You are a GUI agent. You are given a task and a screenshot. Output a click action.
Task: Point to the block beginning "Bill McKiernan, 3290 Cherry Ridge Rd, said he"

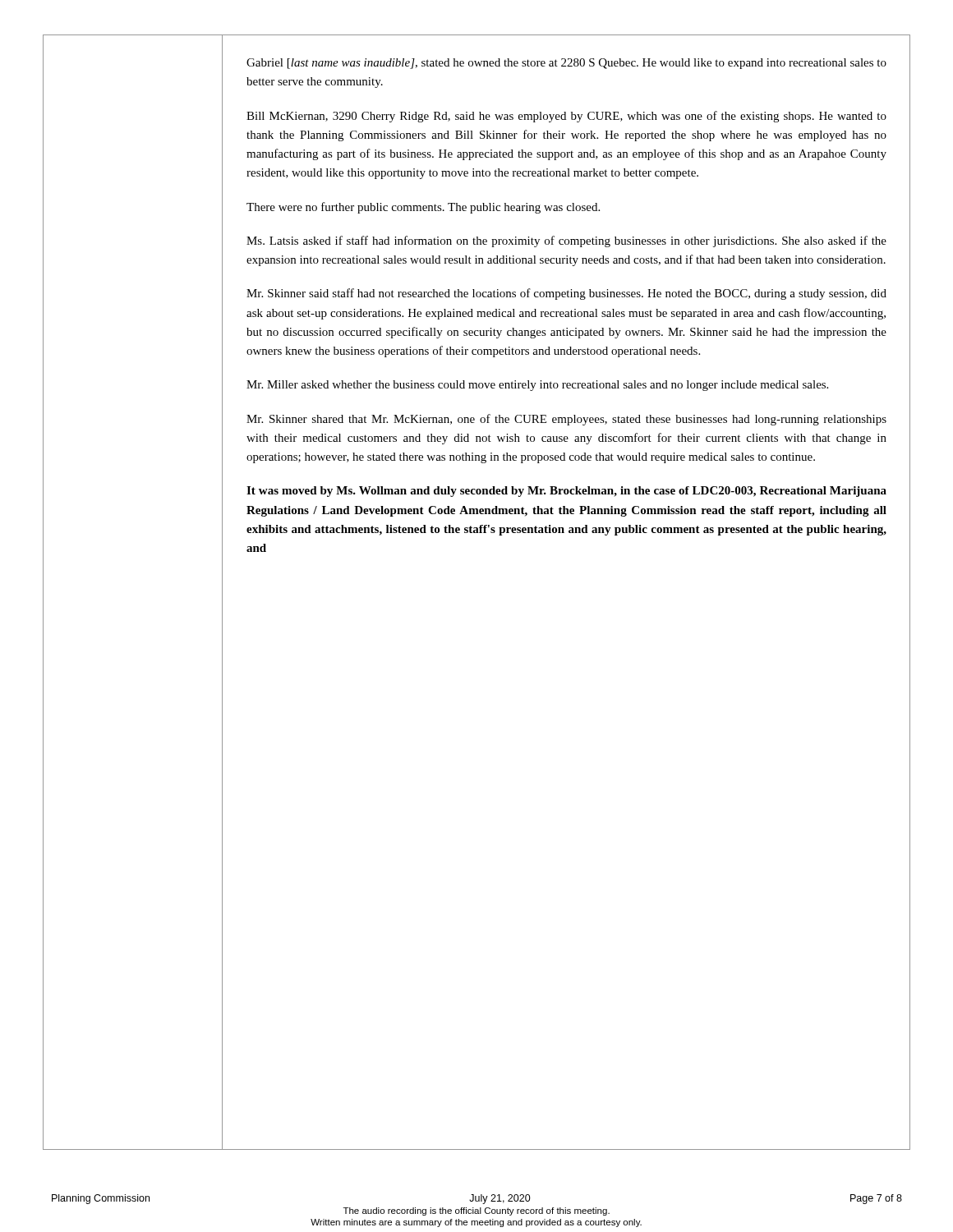click(566, 144)
